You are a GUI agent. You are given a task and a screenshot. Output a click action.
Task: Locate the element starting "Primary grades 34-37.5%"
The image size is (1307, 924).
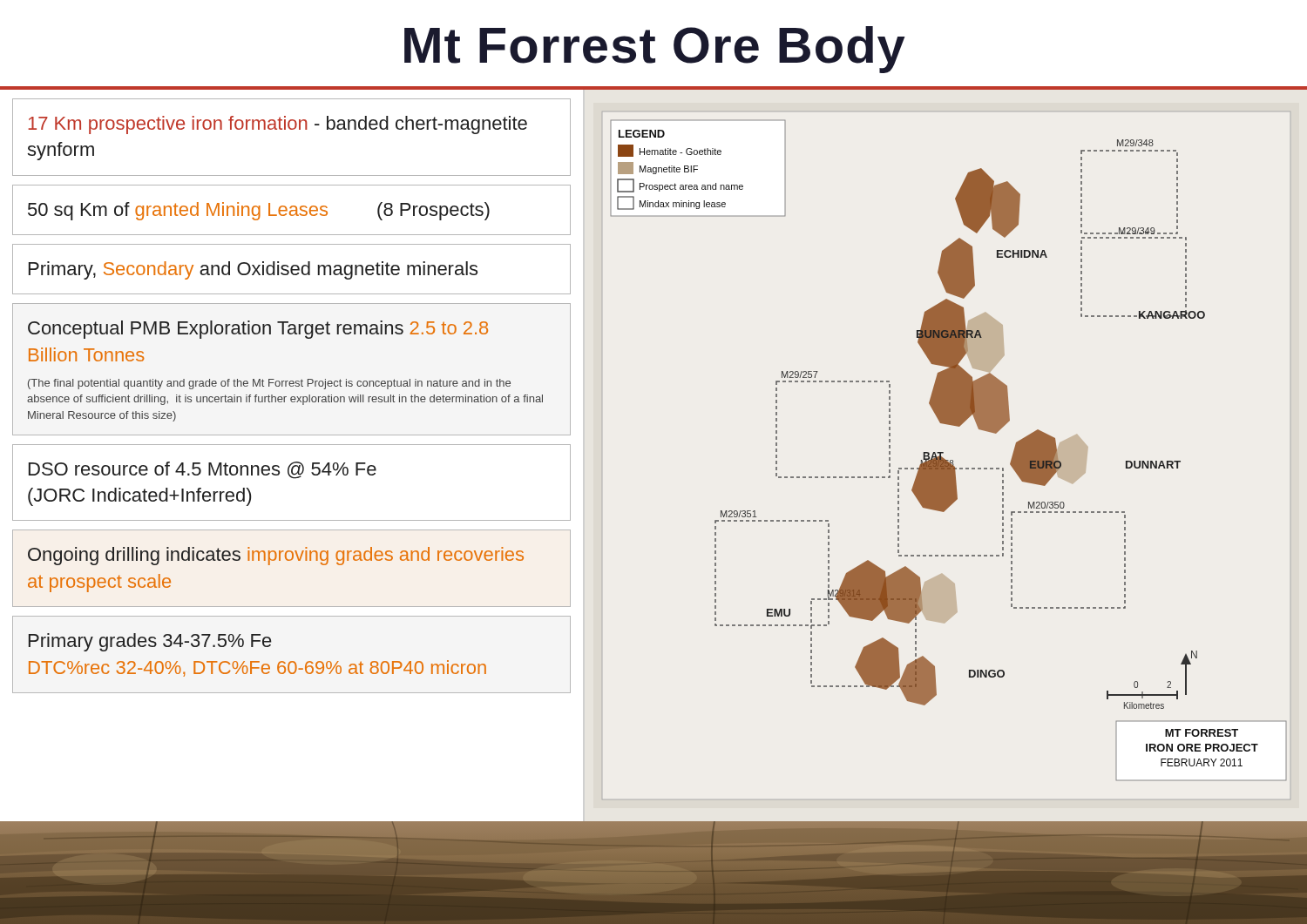257,654
